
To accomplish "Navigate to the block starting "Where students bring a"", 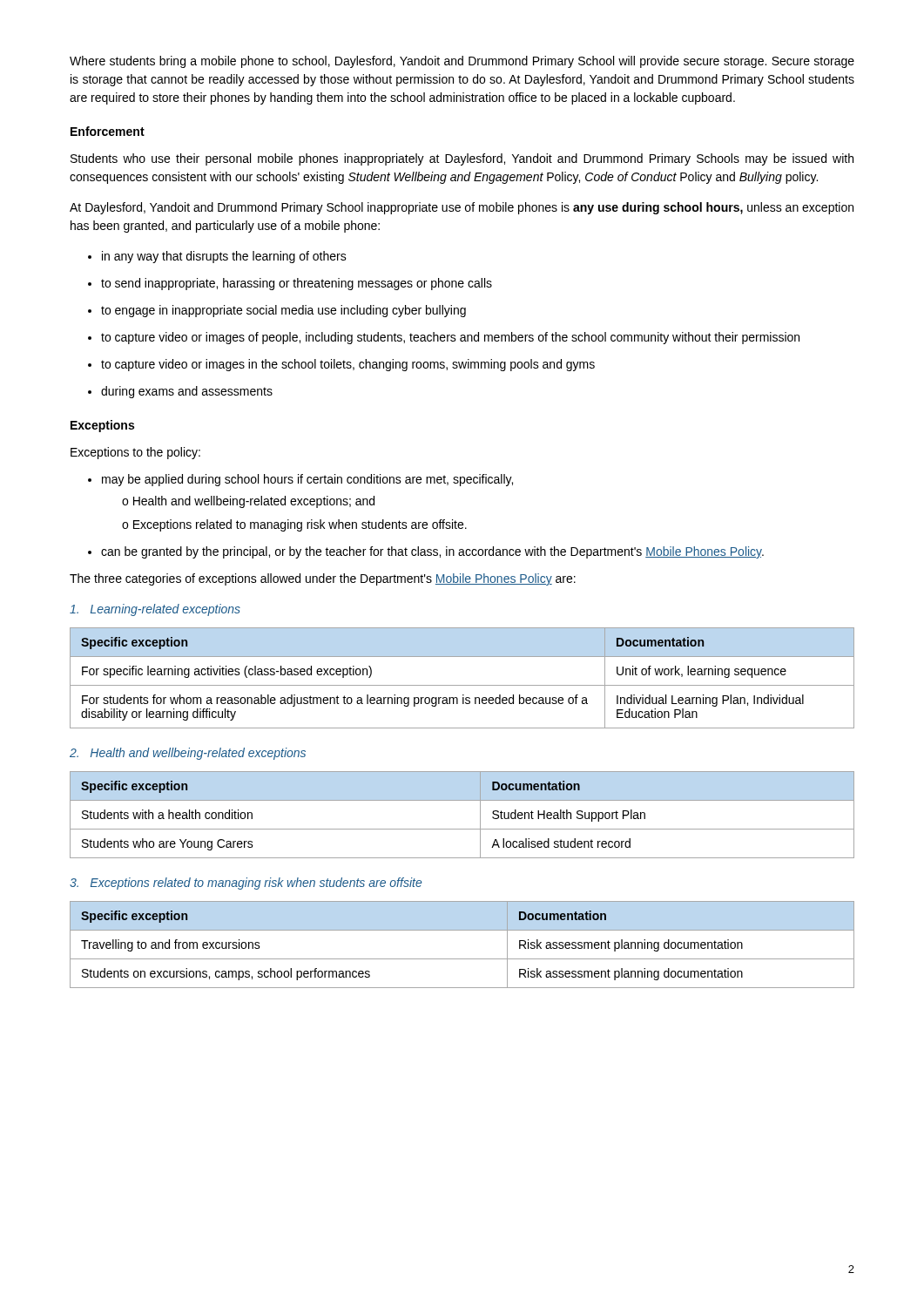I will click(462, 80).
